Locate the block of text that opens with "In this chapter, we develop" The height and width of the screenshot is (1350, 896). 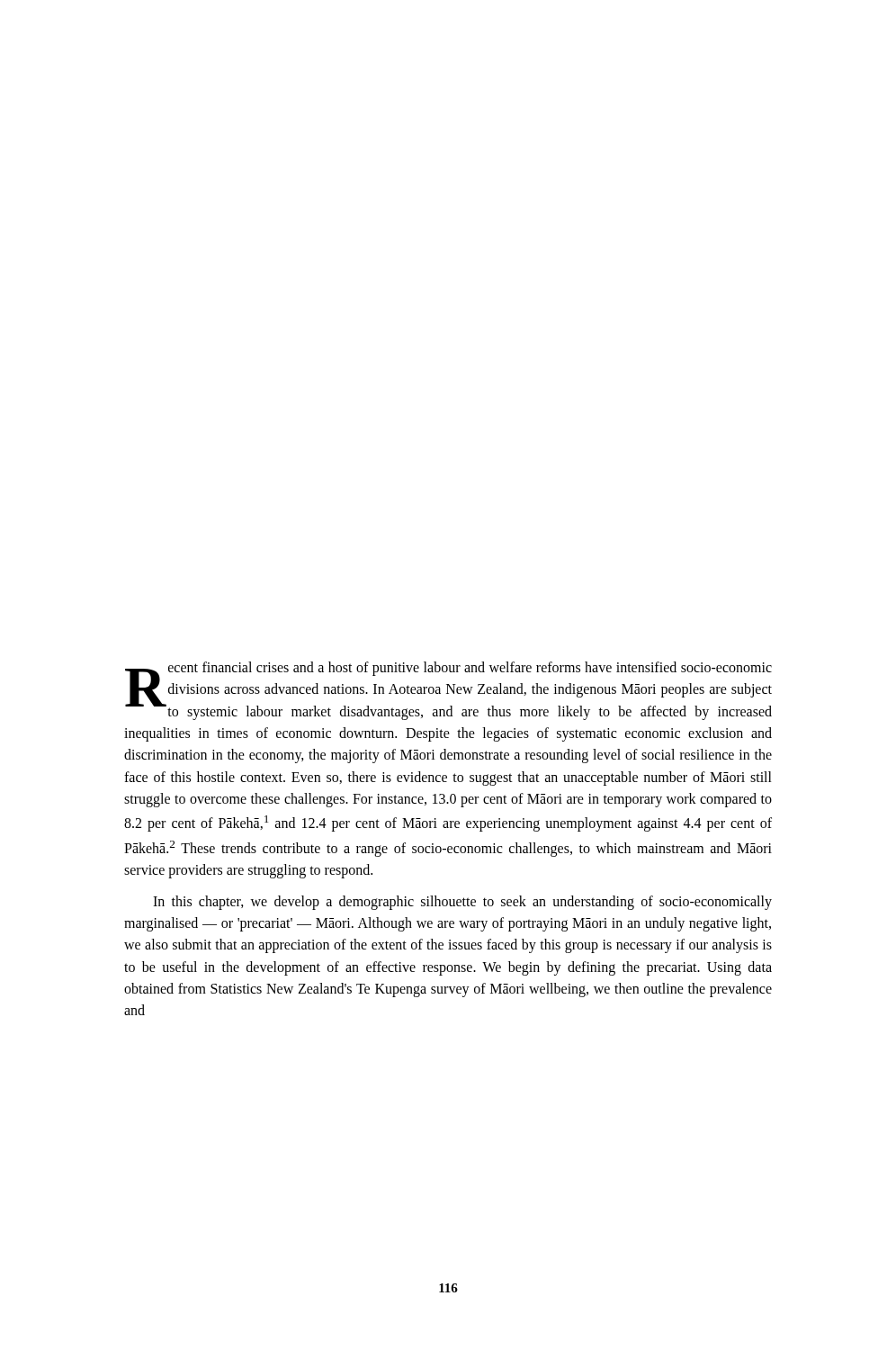[x=448, y=956]
